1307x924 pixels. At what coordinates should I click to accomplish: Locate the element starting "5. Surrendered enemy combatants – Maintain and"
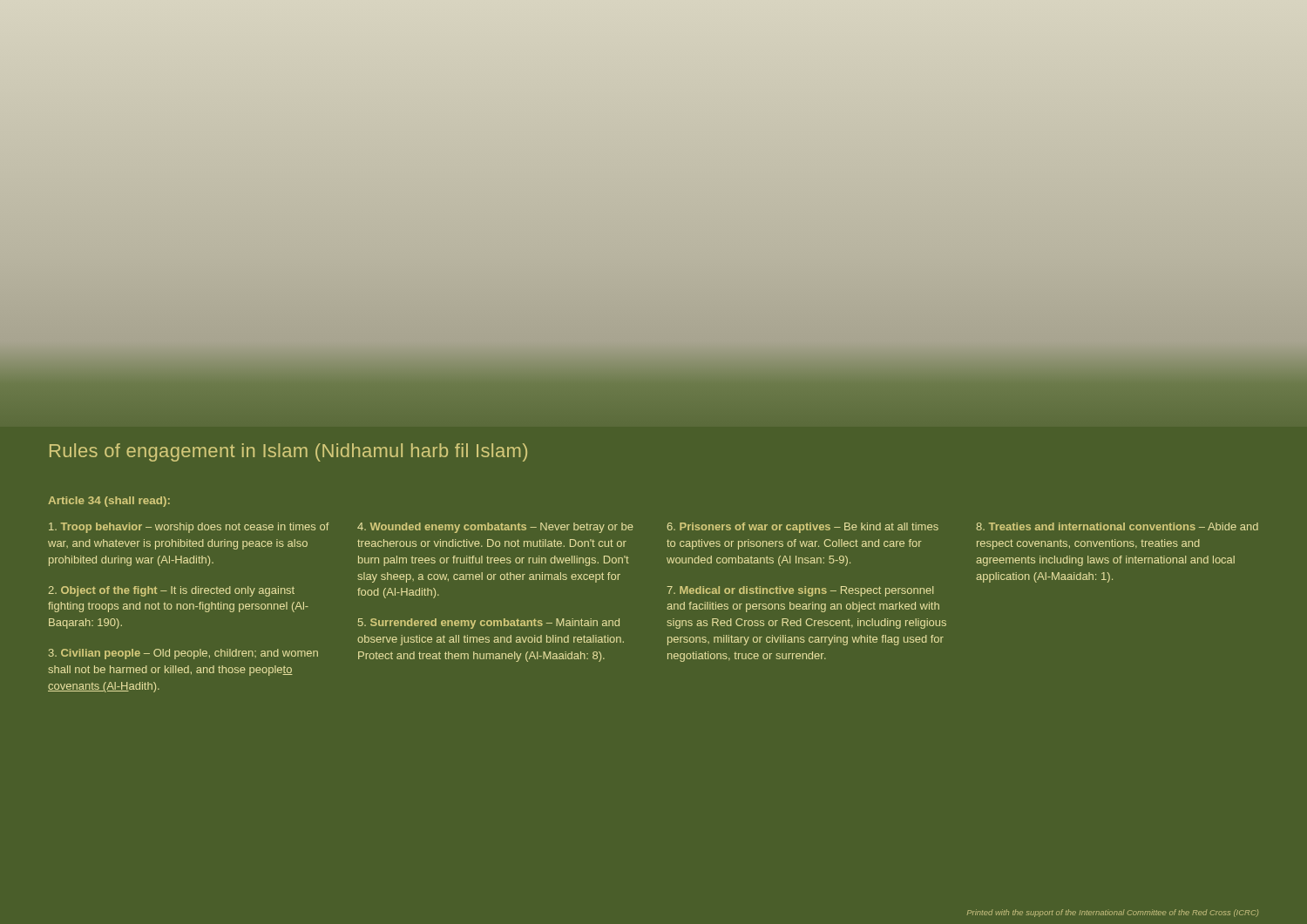point(491,639)
